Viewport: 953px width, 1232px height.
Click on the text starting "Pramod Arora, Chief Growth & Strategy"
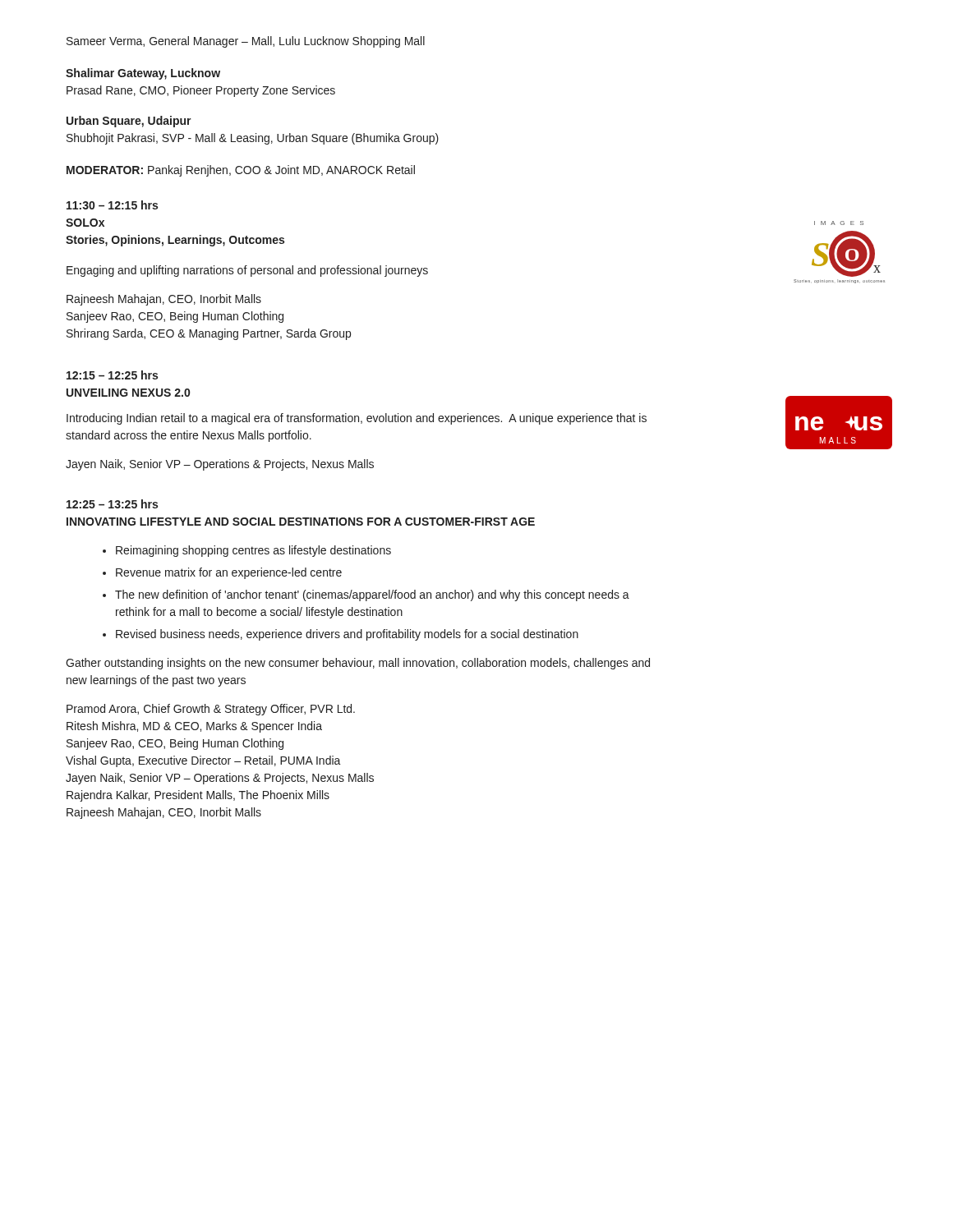point(220,761)
